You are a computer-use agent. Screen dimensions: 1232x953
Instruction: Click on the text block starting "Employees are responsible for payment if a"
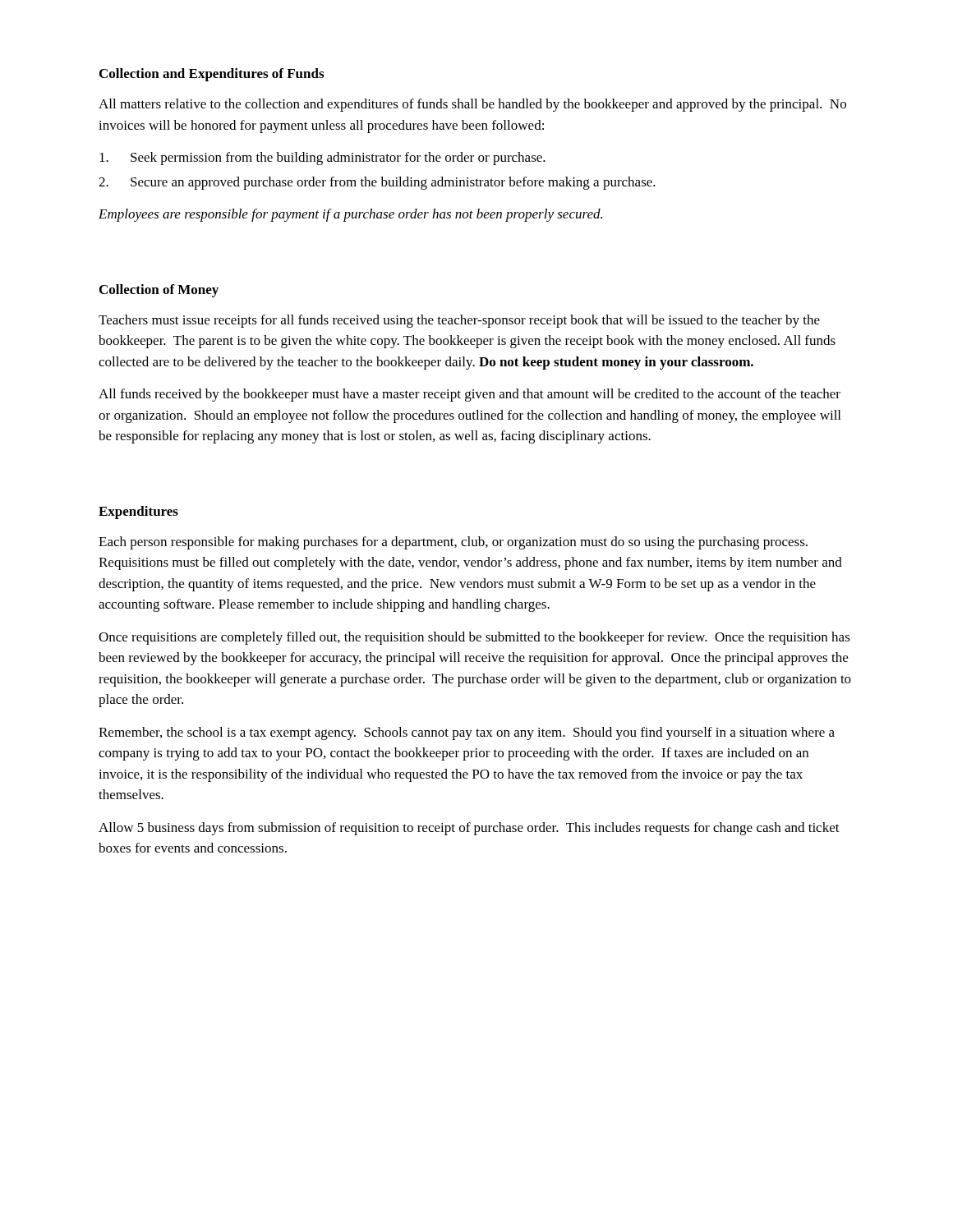(x=351, y=214)
